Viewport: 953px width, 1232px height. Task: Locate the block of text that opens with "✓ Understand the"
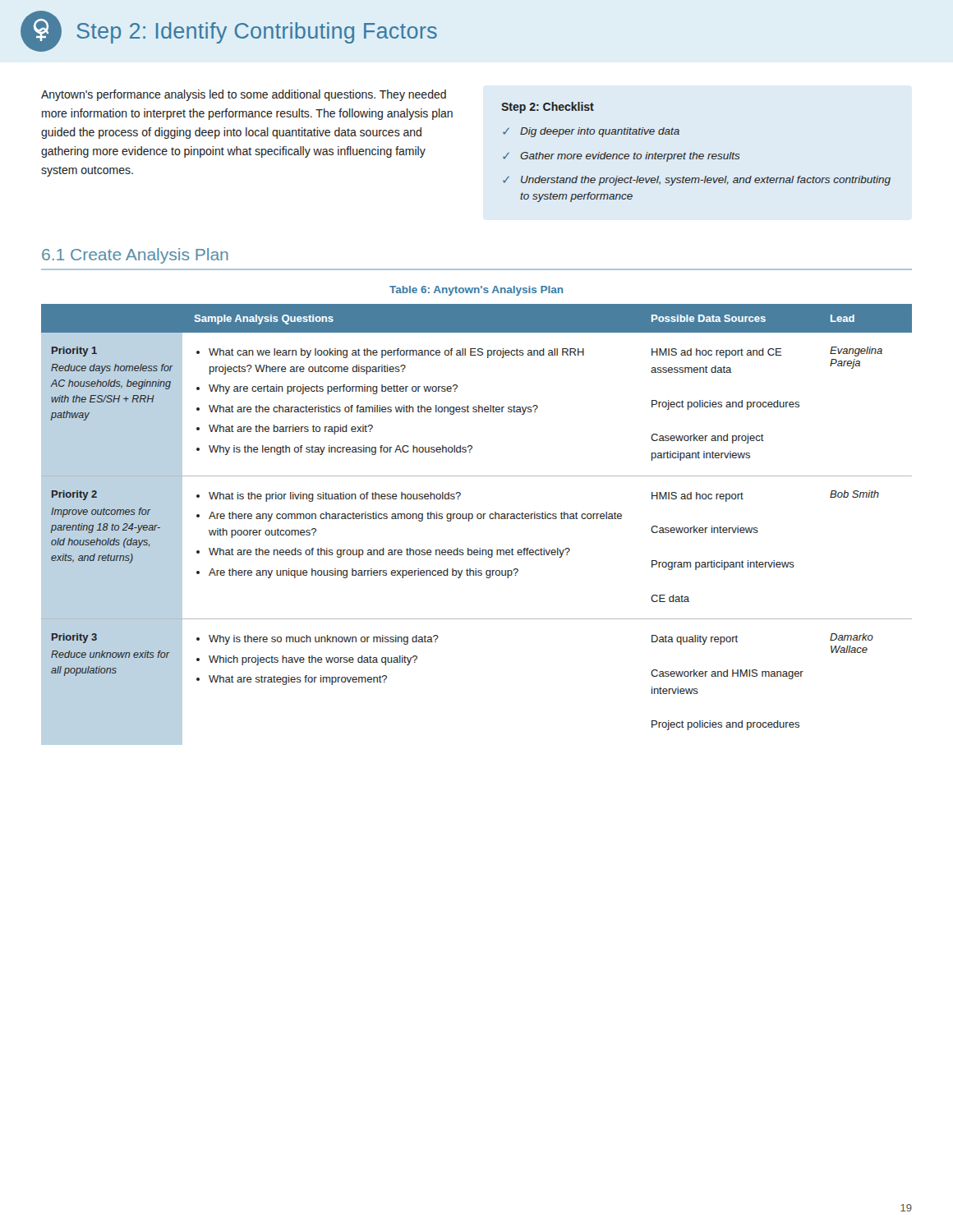697,188
